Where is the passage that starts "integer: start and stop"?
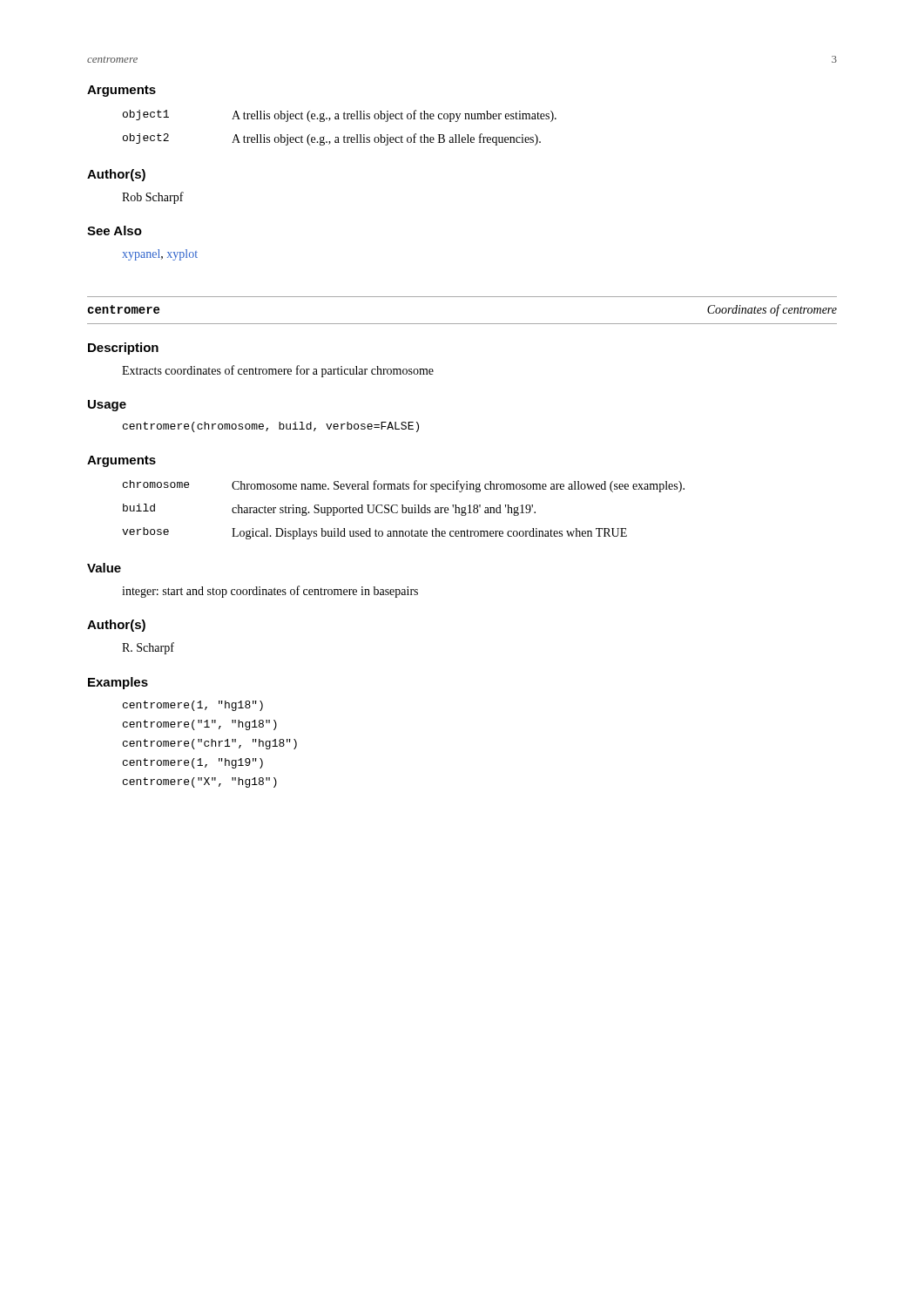This screenshot has height=1307, width=924. tap(270, 591)
